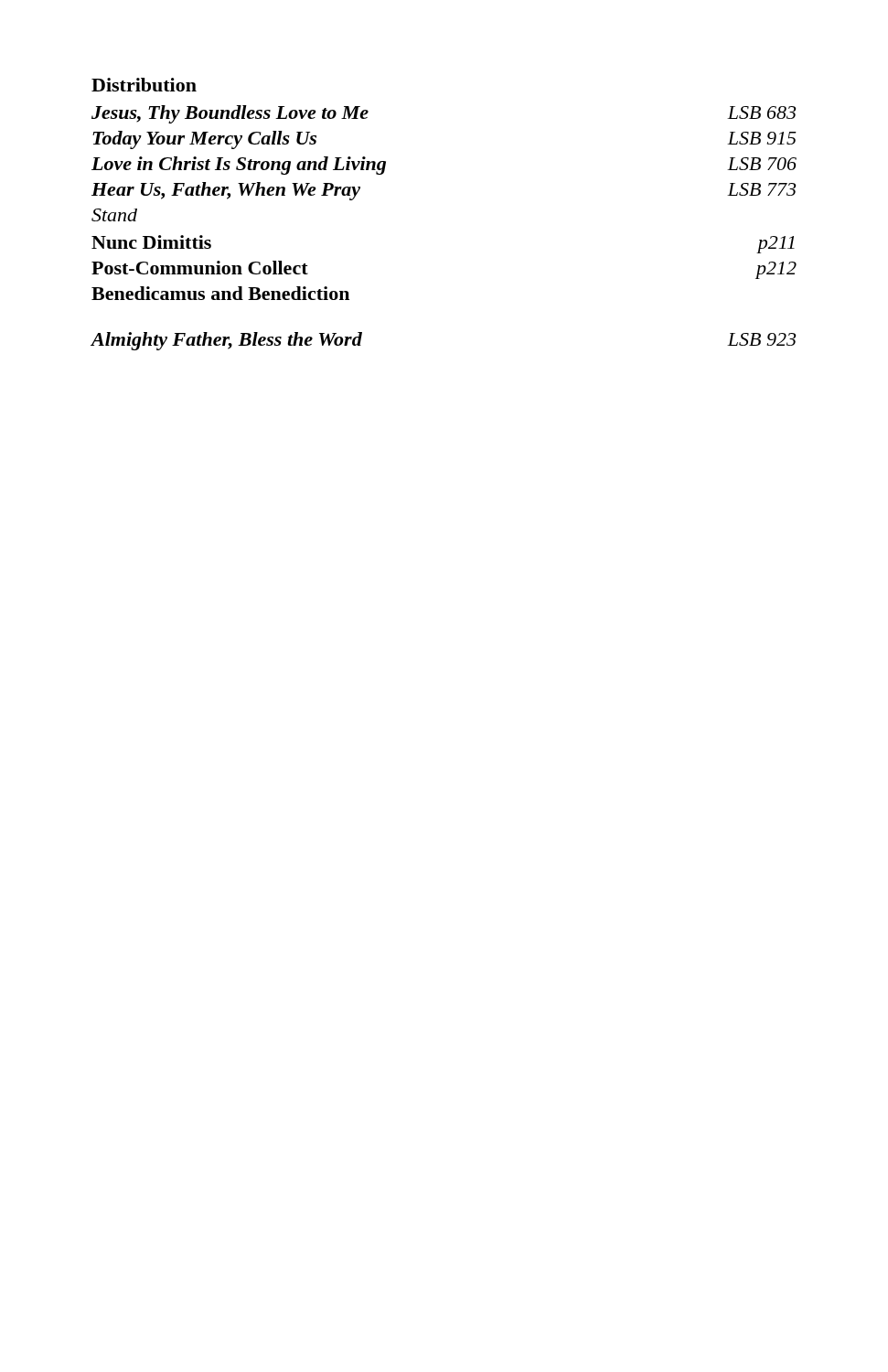Viewport: 888px width, 1372px height.
Task: Find the section header
Action: pyautogui.click(x=144, y=85)
